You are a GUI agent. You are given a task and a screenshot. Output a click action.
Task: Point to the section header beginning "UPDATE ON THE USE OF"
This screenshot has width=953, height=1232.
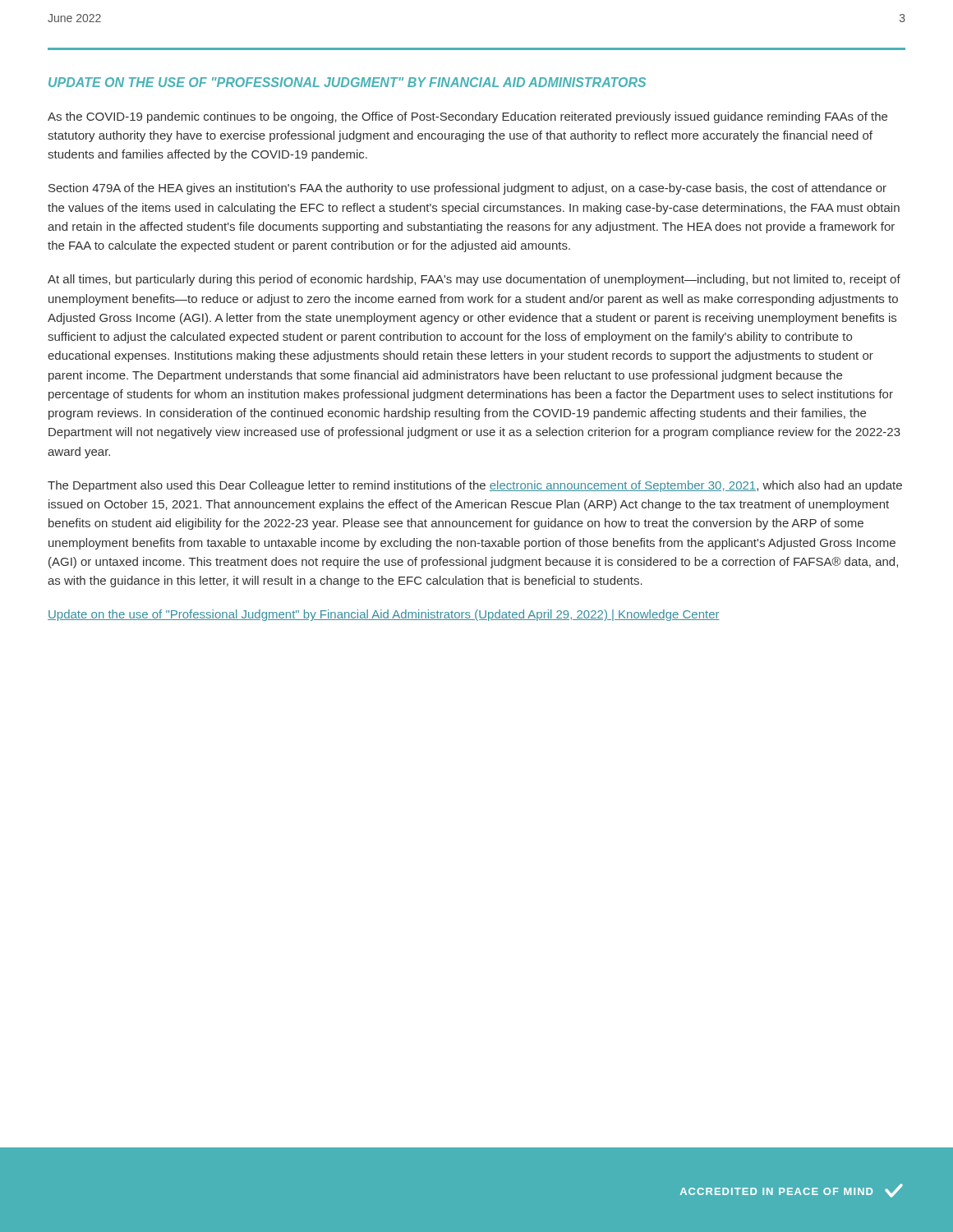click(x=476, y=83)
